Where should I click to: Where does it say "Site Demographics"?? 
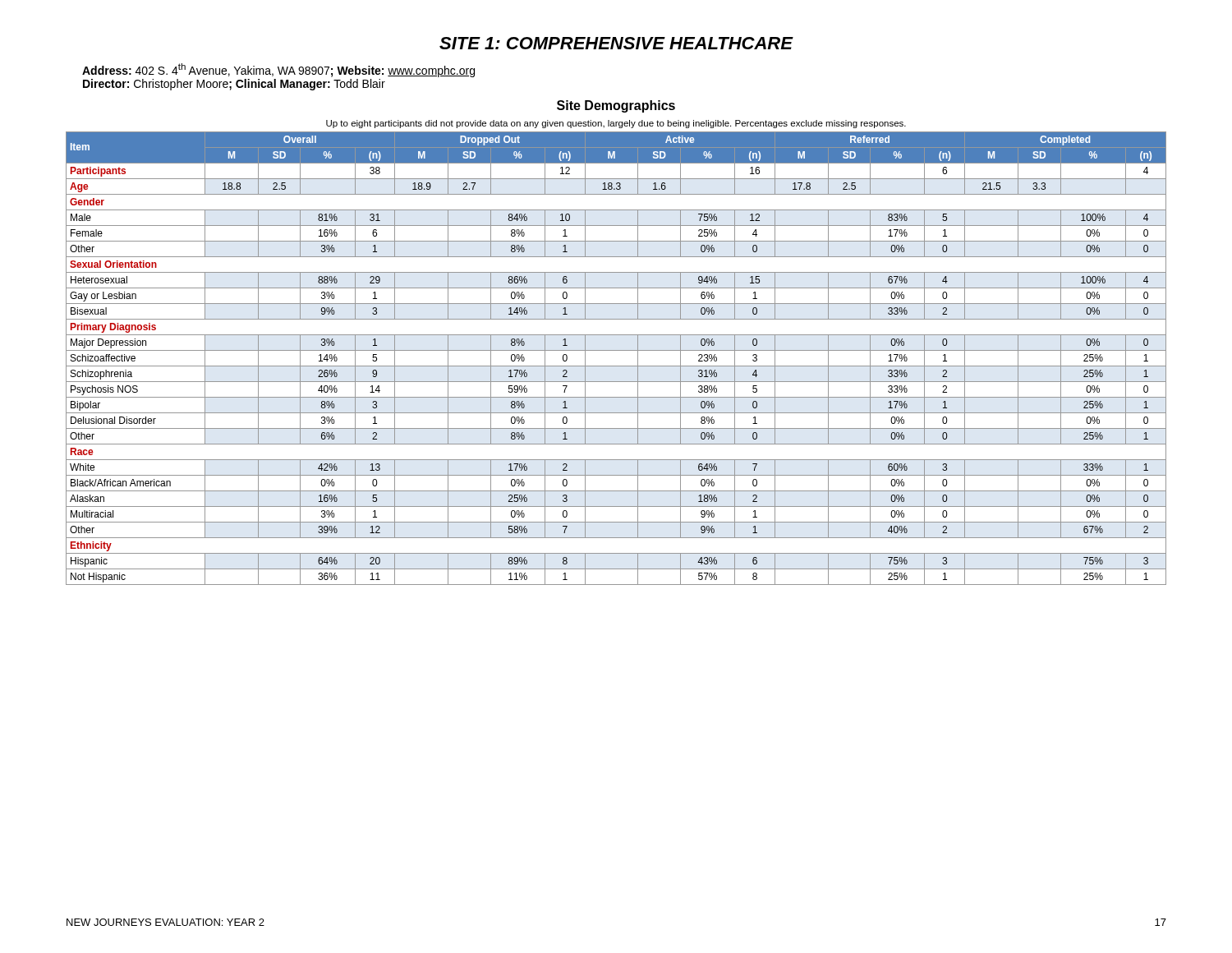pyautogui.click(x=616, y=105)
